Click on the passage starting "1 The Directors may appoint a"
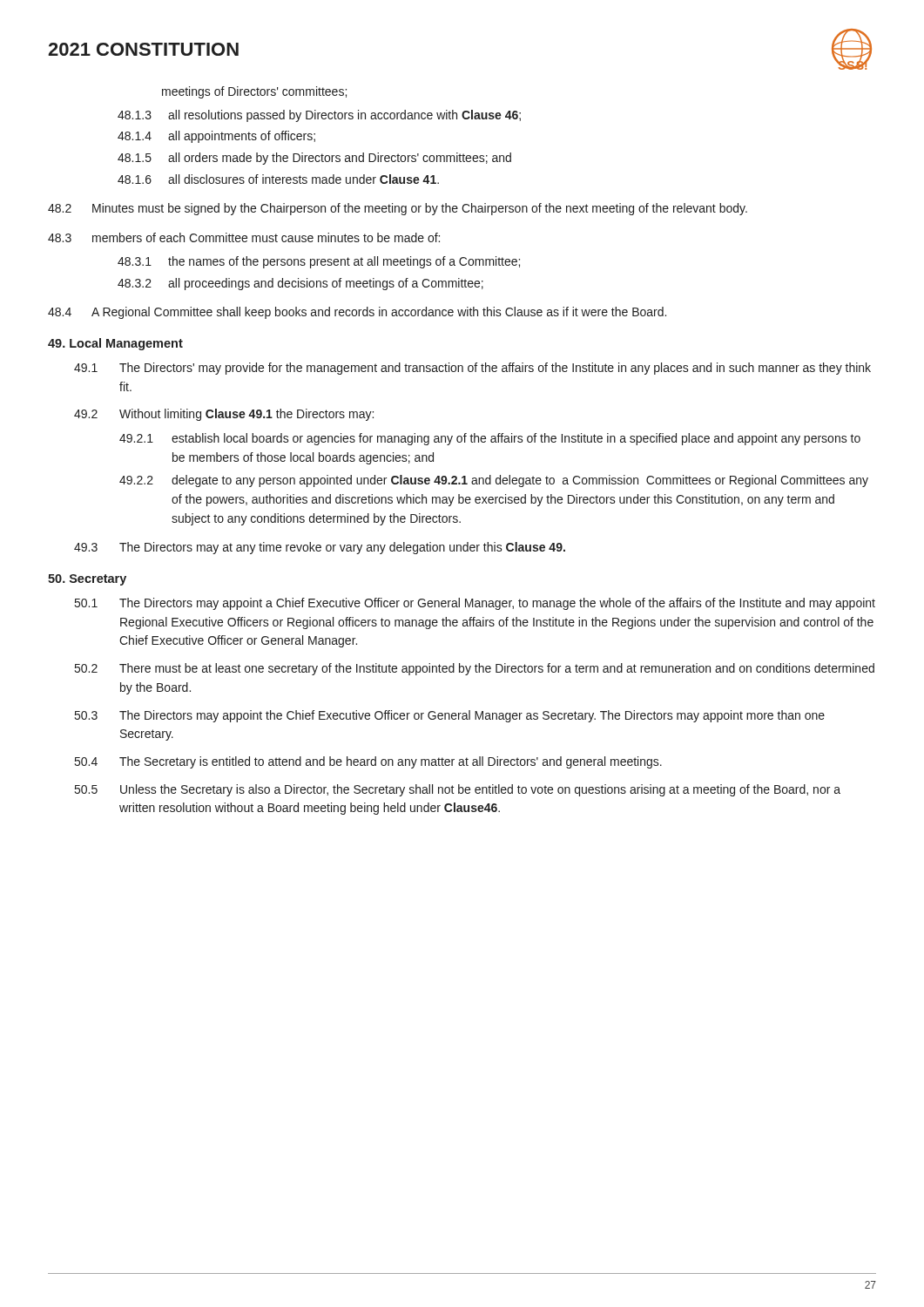Screen dimensions: 1307x924 point(475,623)
